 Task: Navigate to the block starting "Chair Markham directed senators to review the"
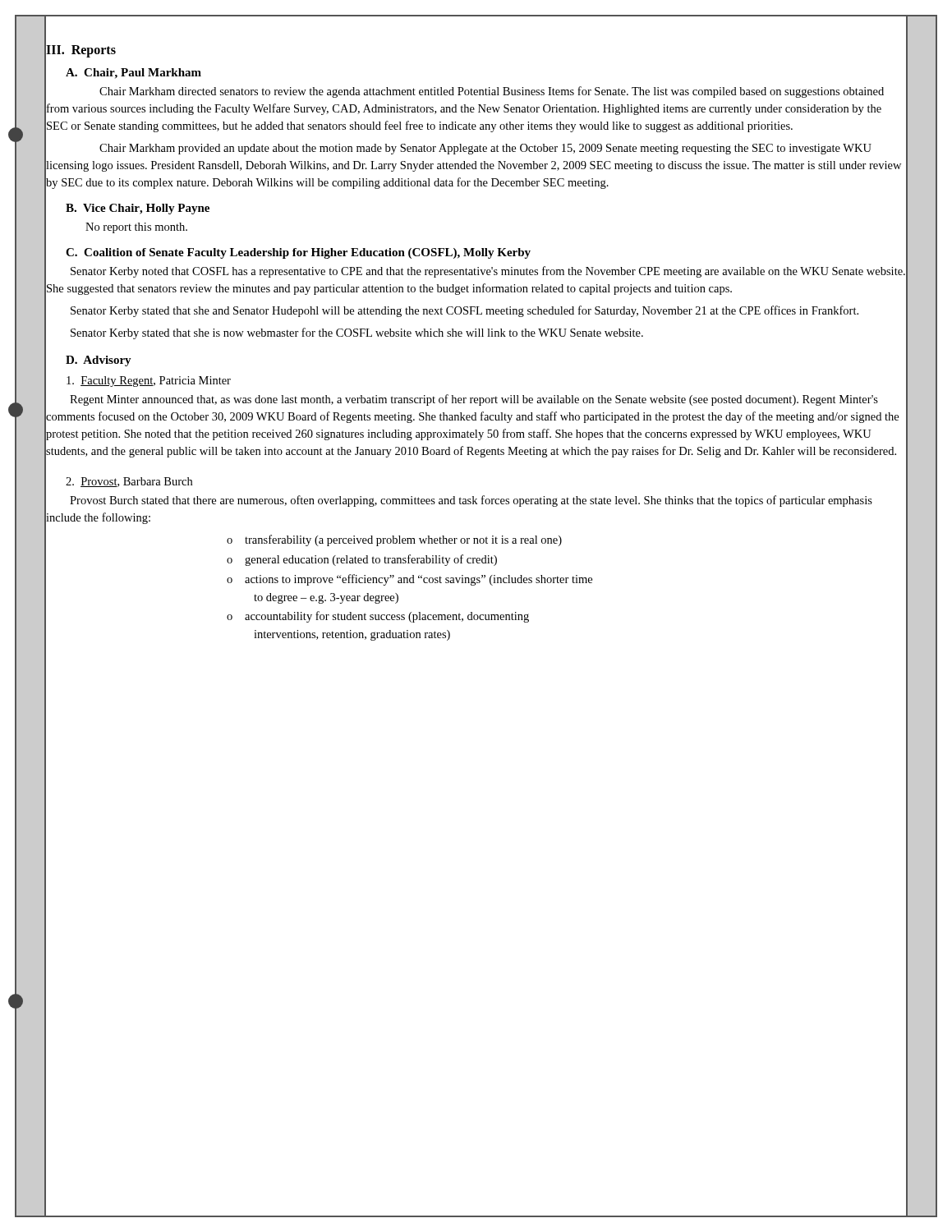[x=465, y=108]
